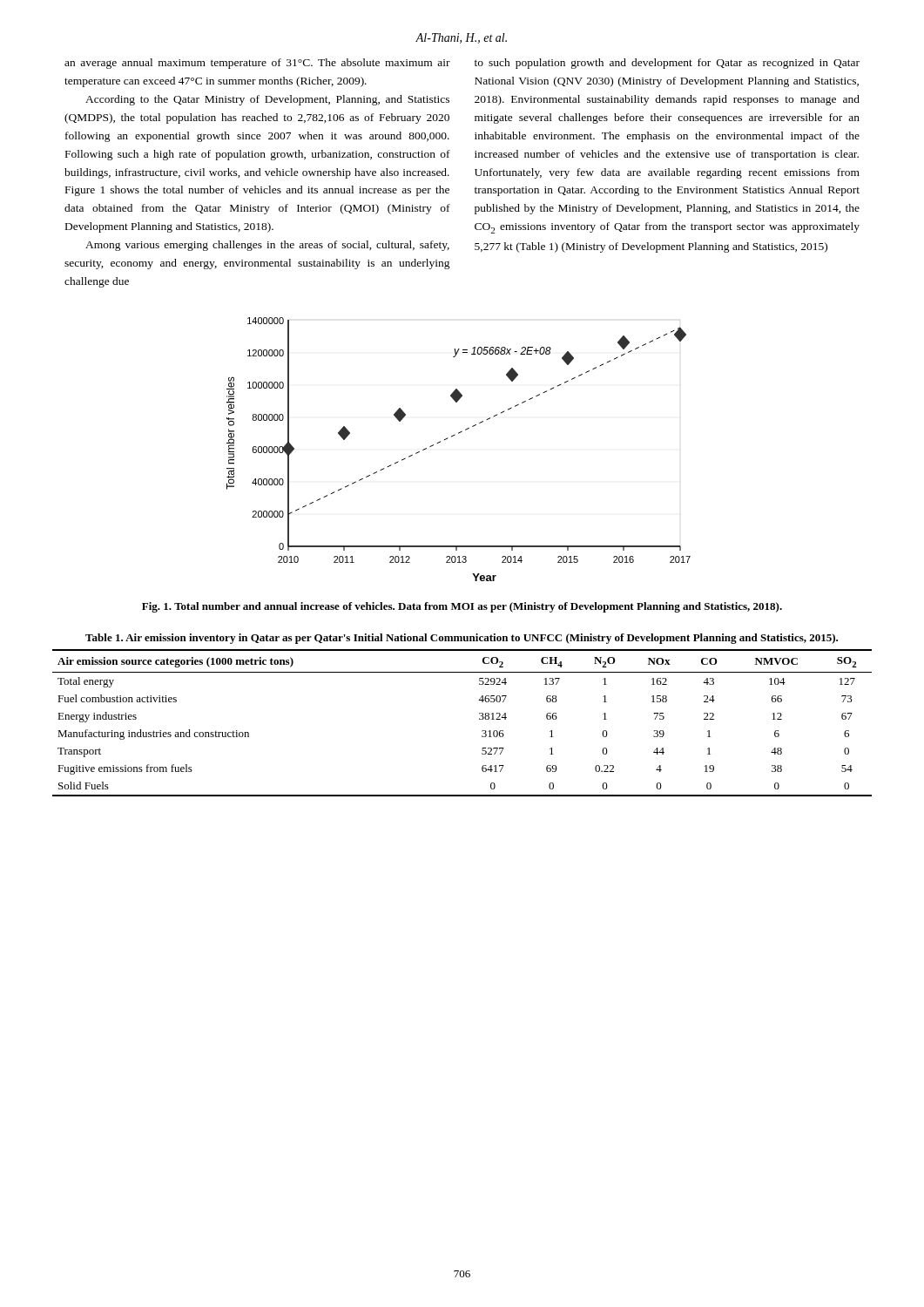Find the scatter plot

pyautogui.click(x=462, y=451)
